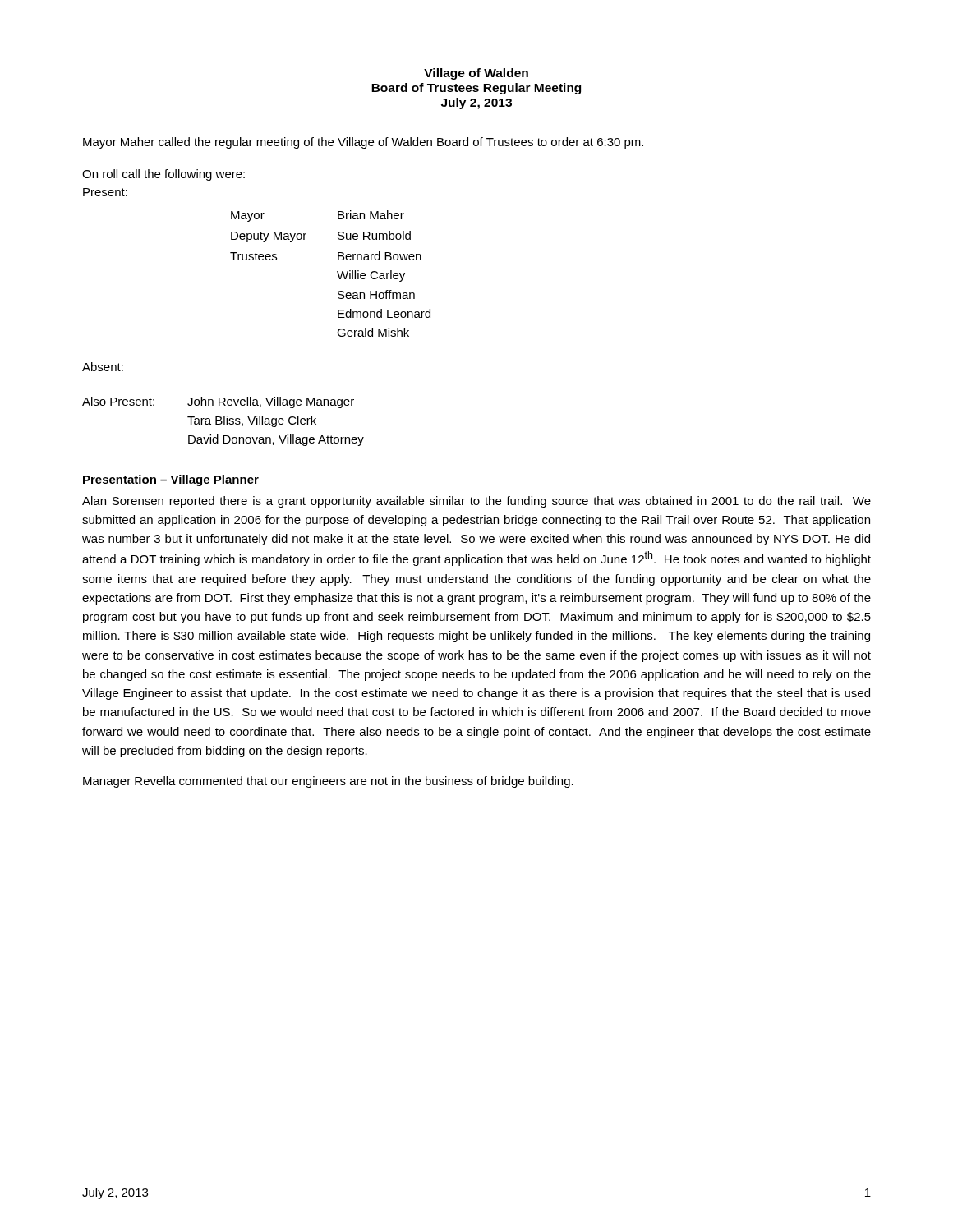This screenshot has height=1232, width=953.
Task: Find the passage starting "Also Present: John Revella, Village Manager"
Action: click(x=218, y=402)
